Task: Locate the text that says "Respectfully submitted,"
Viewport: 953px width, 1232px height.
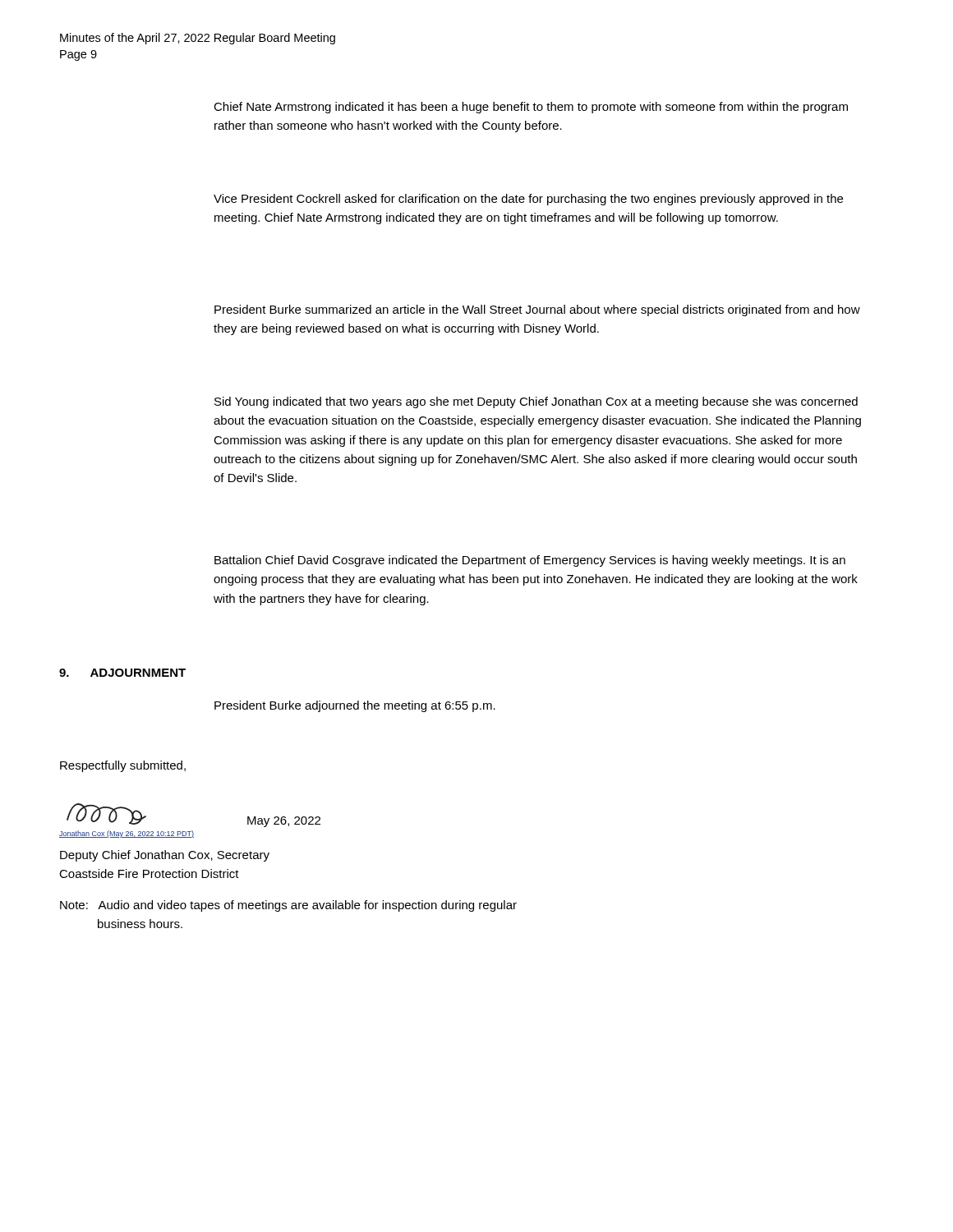Action: (123, 765)
